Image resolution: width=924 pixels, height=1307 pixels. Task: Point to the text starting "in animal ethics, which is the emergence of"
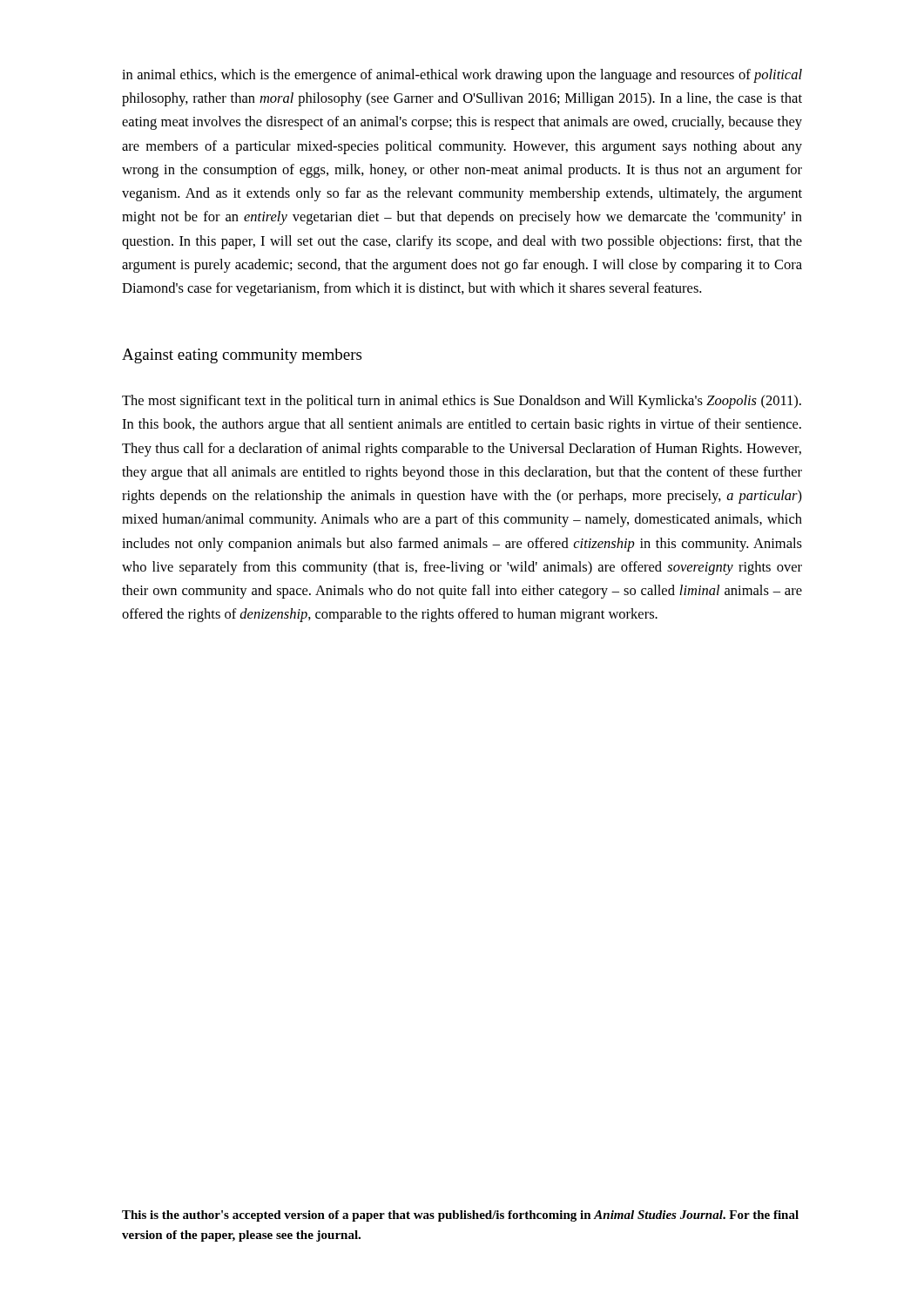462,181
